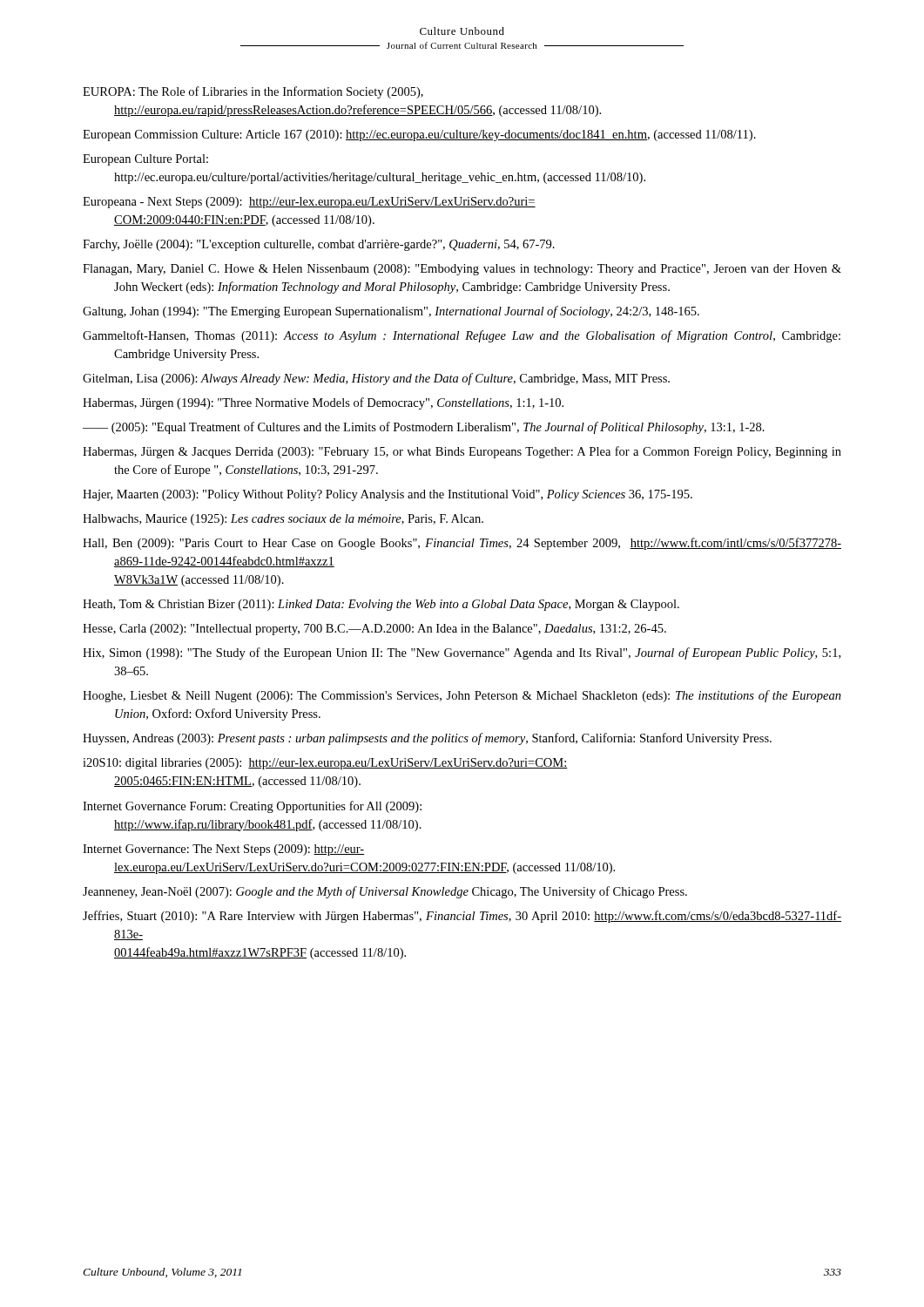Point to the text block starting "Hesse, Carla (2002): "Intellectual property,"
924x1307 pixels.
pos(375,629)
